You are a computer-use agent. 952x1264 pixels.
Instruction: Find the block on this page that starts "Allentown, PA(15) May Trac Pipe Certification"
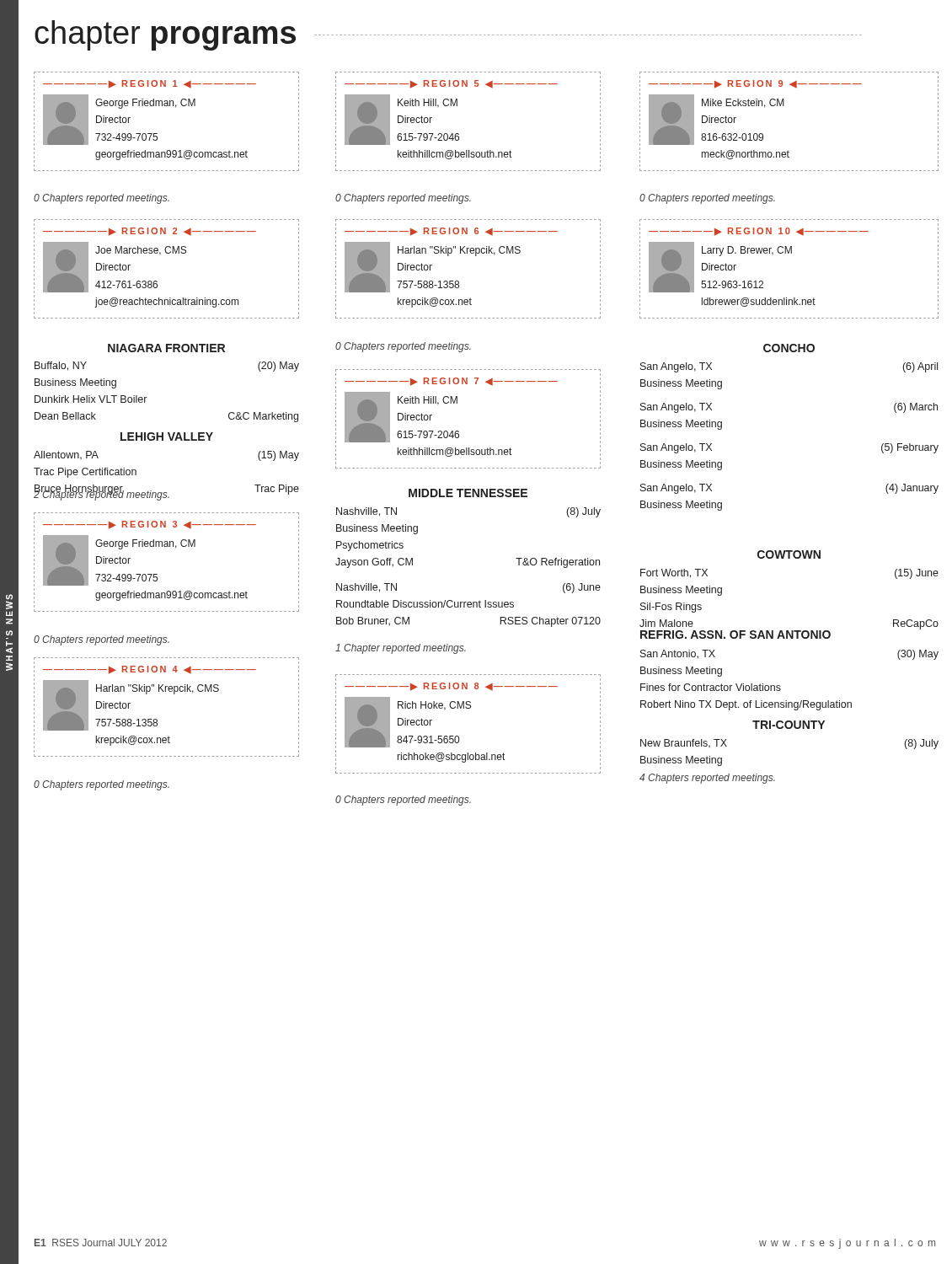(67, 455)
